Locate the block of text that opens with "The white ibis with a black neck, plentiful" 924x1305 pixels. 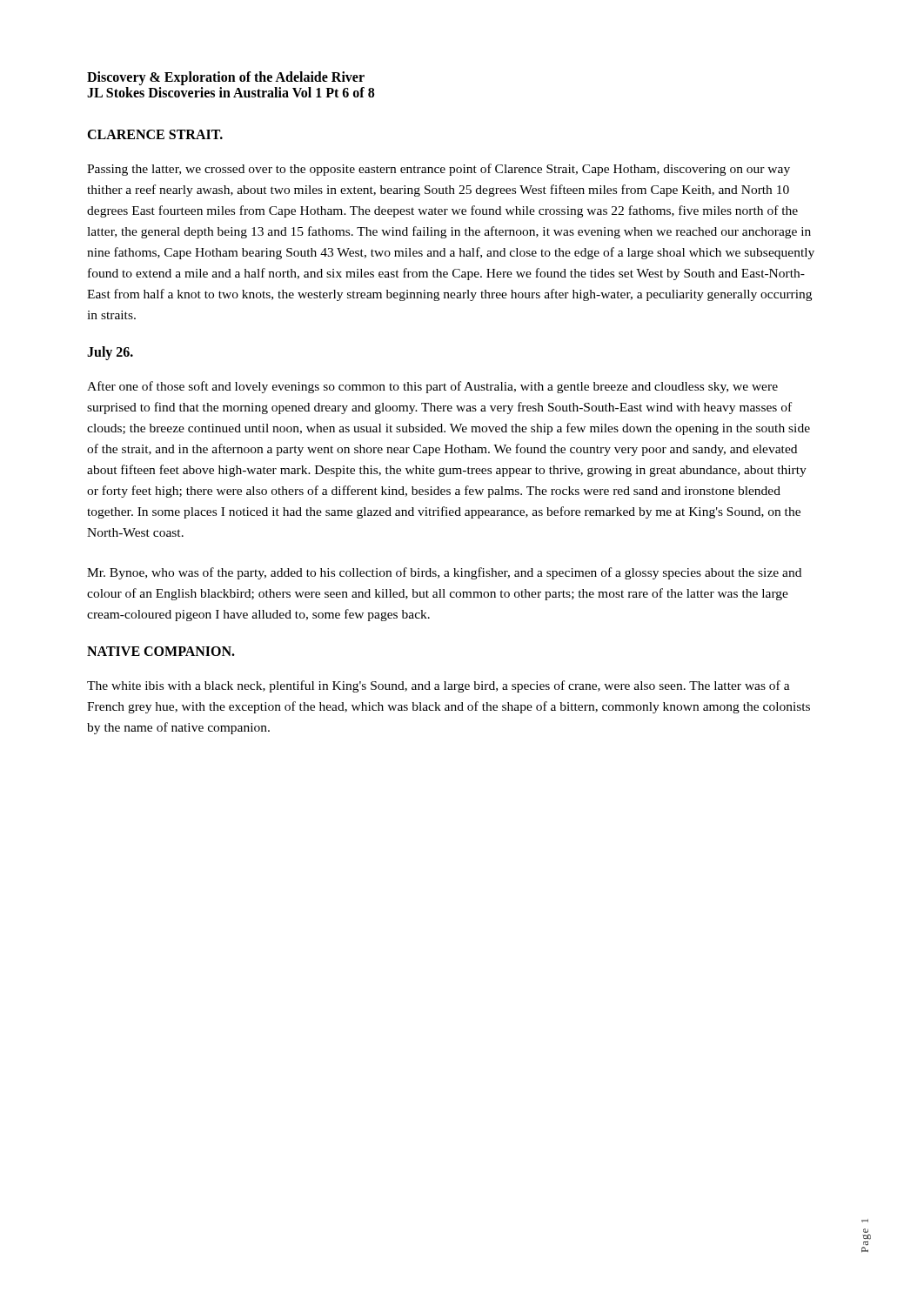[449, 706]
